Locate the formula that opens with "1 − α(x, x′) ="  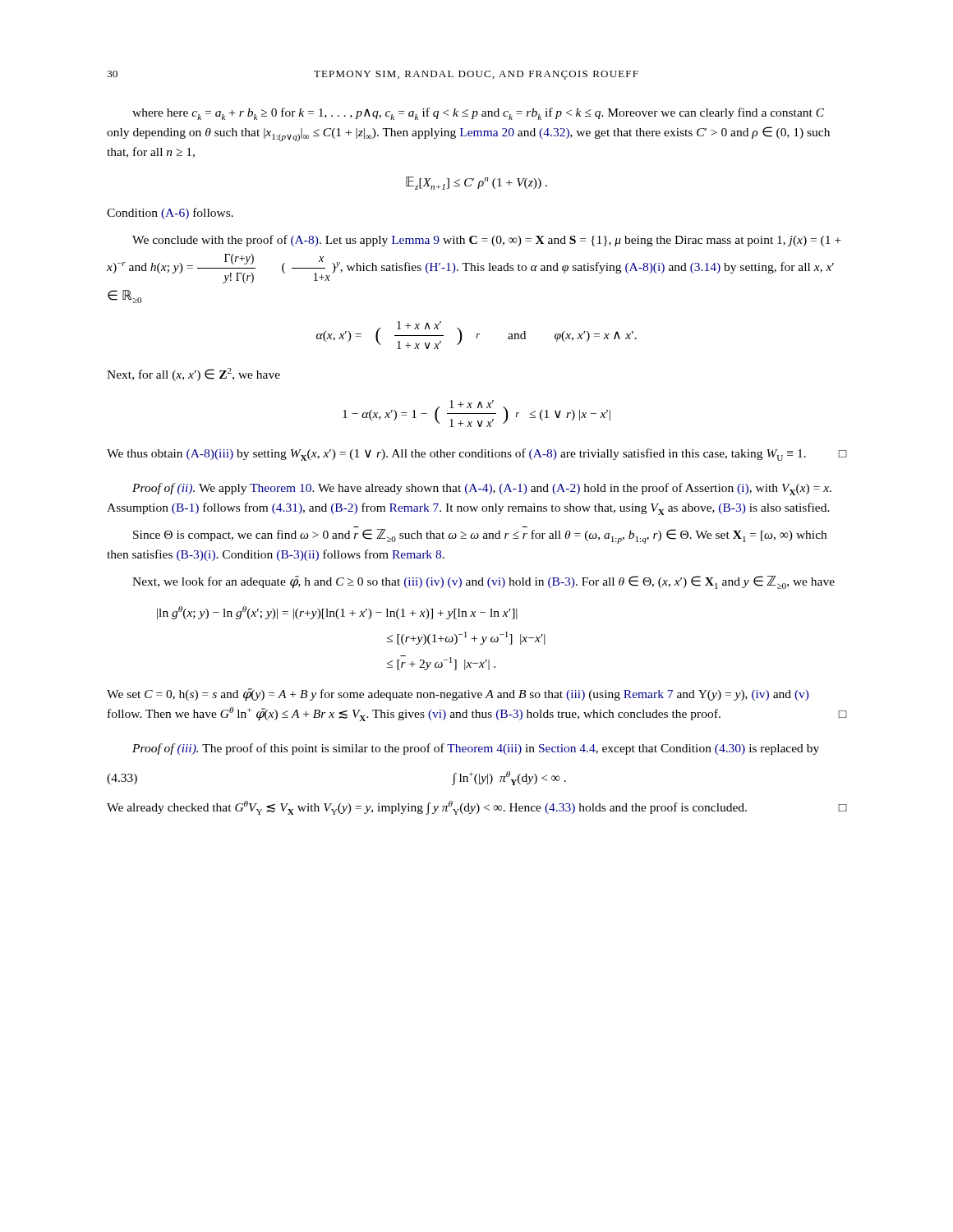coord(476,414)
